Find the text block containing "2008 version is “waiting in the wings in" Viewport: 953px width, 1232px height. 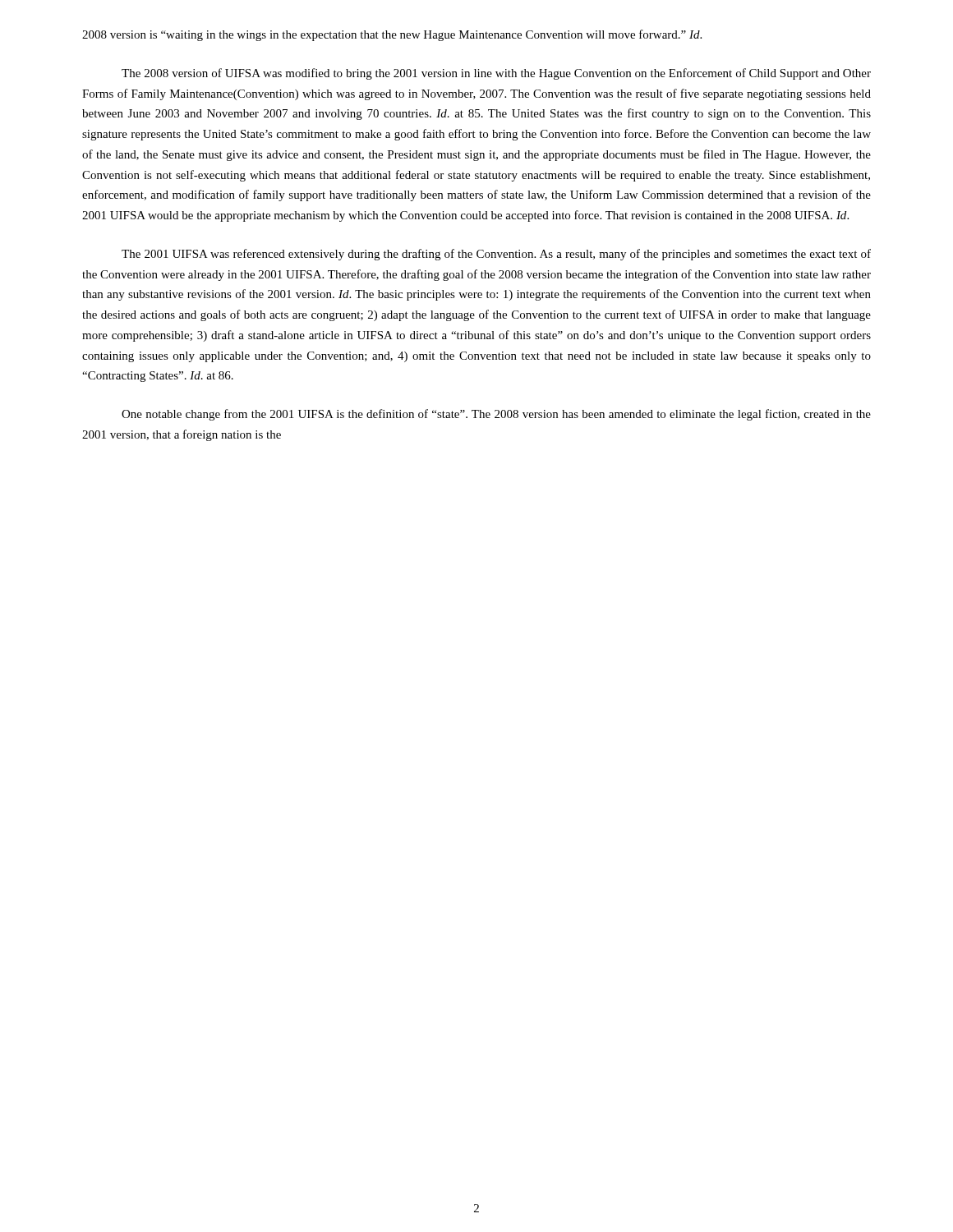tap(392, 35)
